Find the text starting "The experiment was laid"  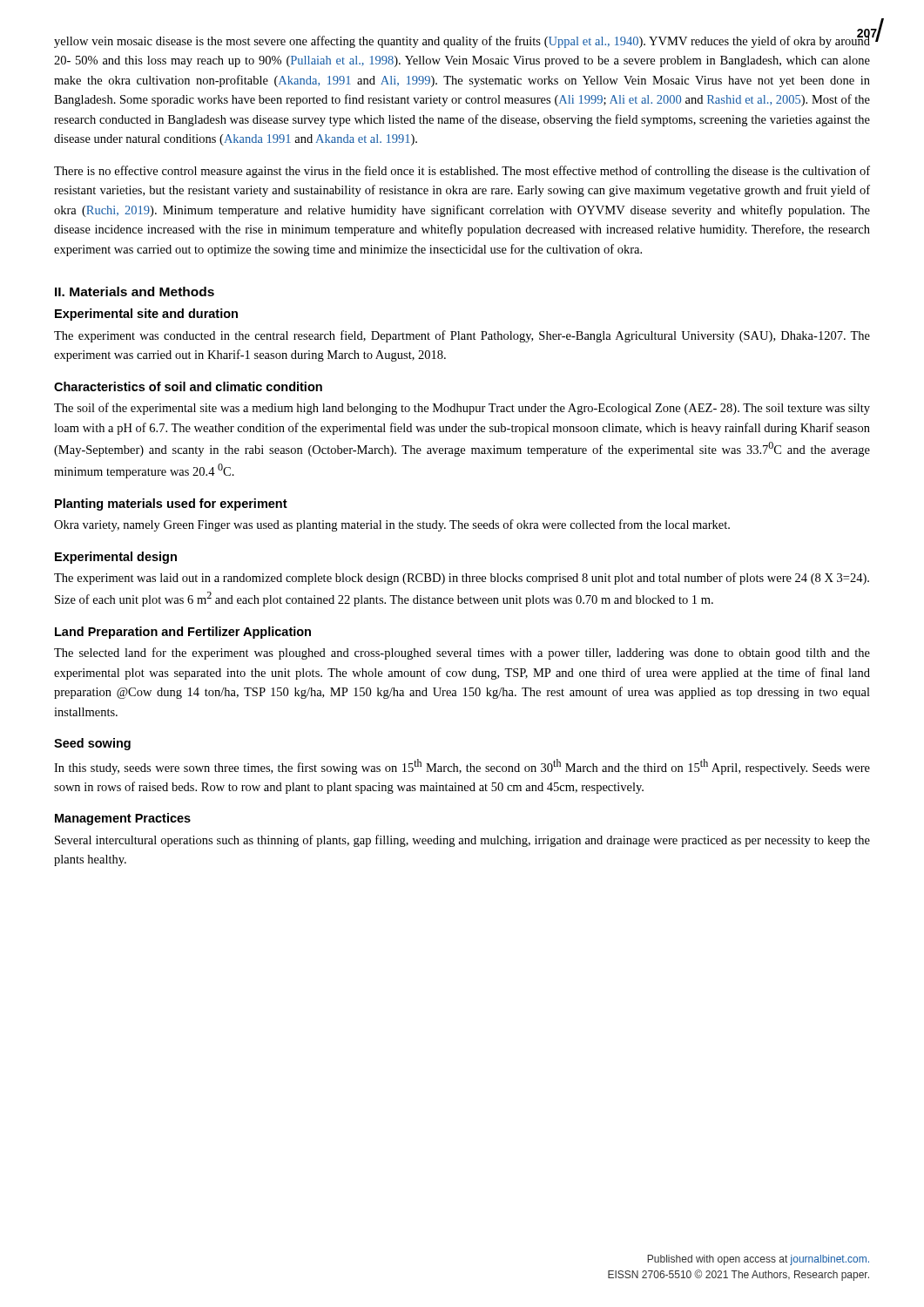click(462, 589)
